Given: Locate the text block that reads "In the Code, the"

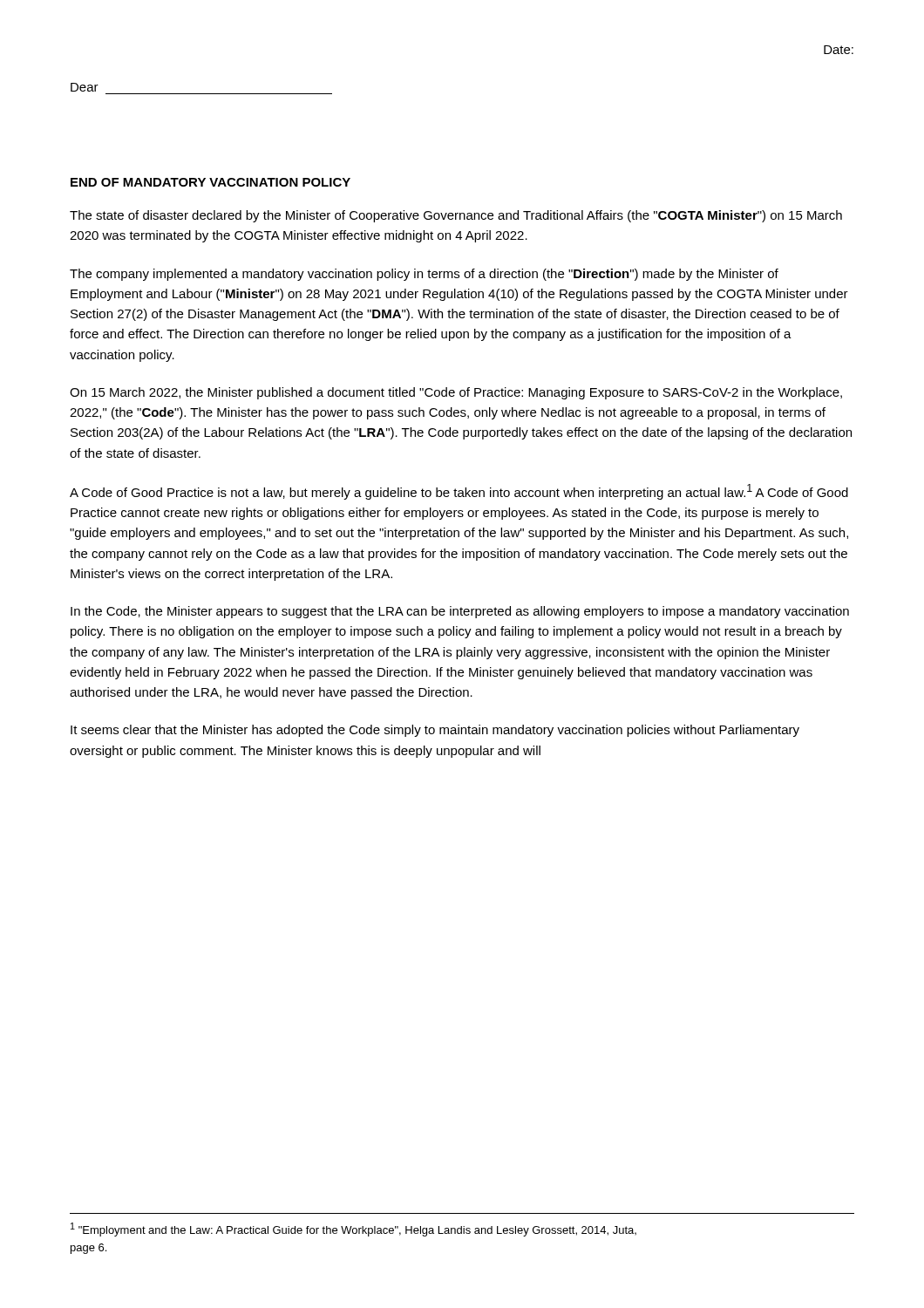Looking at the screenshot, I should pos(460,651).
